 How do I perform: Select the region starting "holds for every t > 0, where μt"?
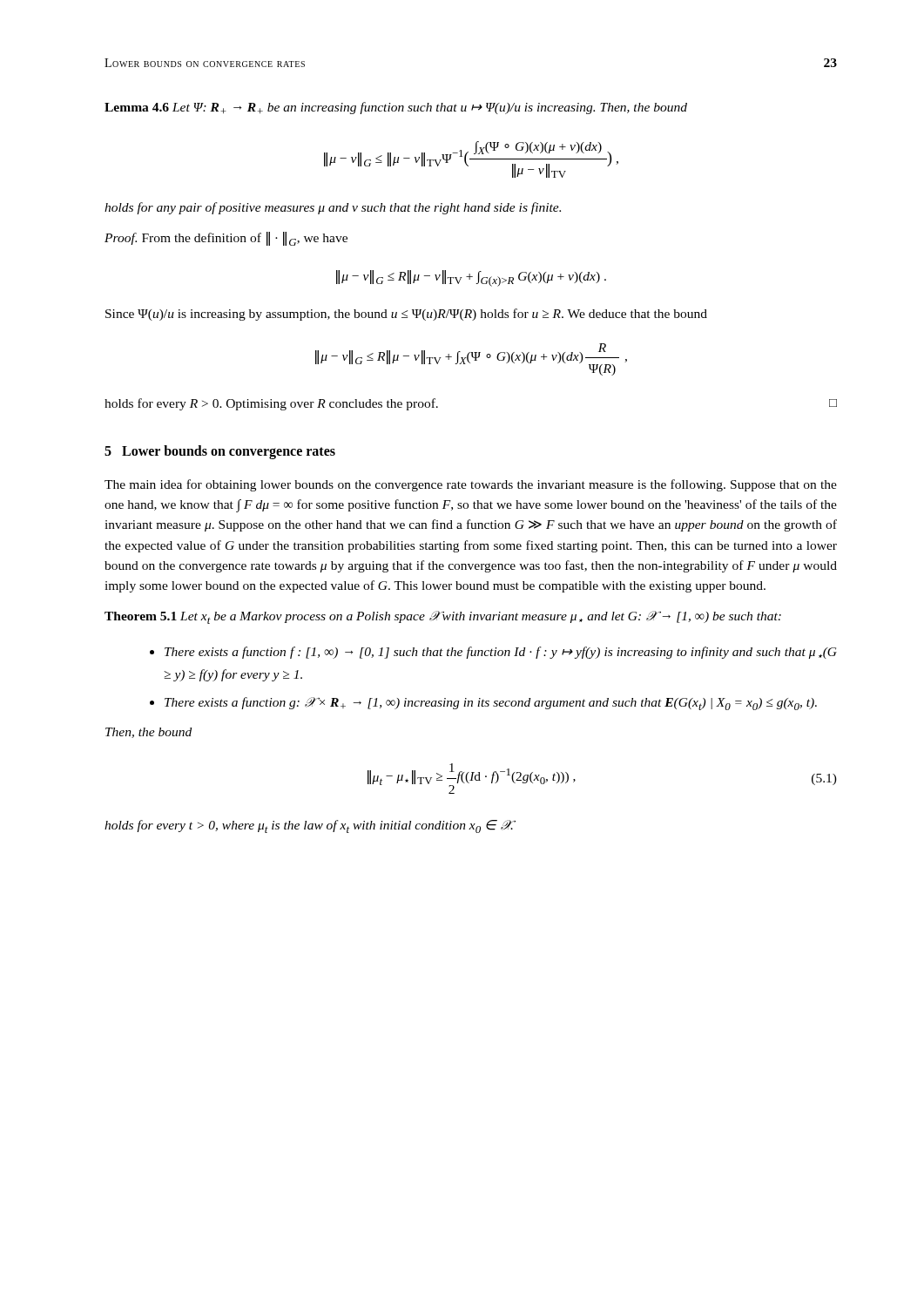click(309, 826)
